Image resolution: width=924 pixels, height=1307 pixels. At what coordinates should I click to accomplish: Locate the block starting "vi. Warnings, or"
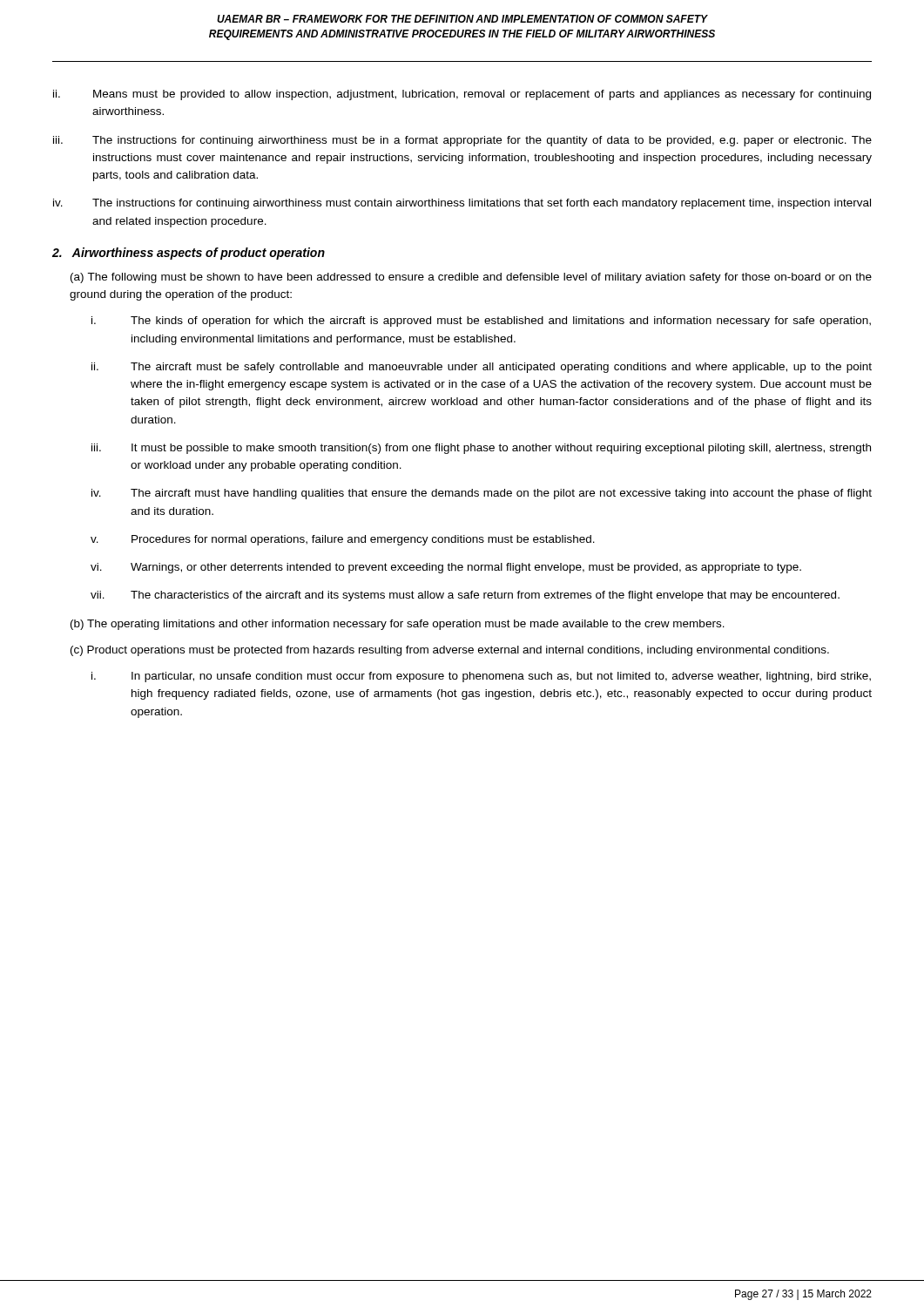[x=481, y=567]
